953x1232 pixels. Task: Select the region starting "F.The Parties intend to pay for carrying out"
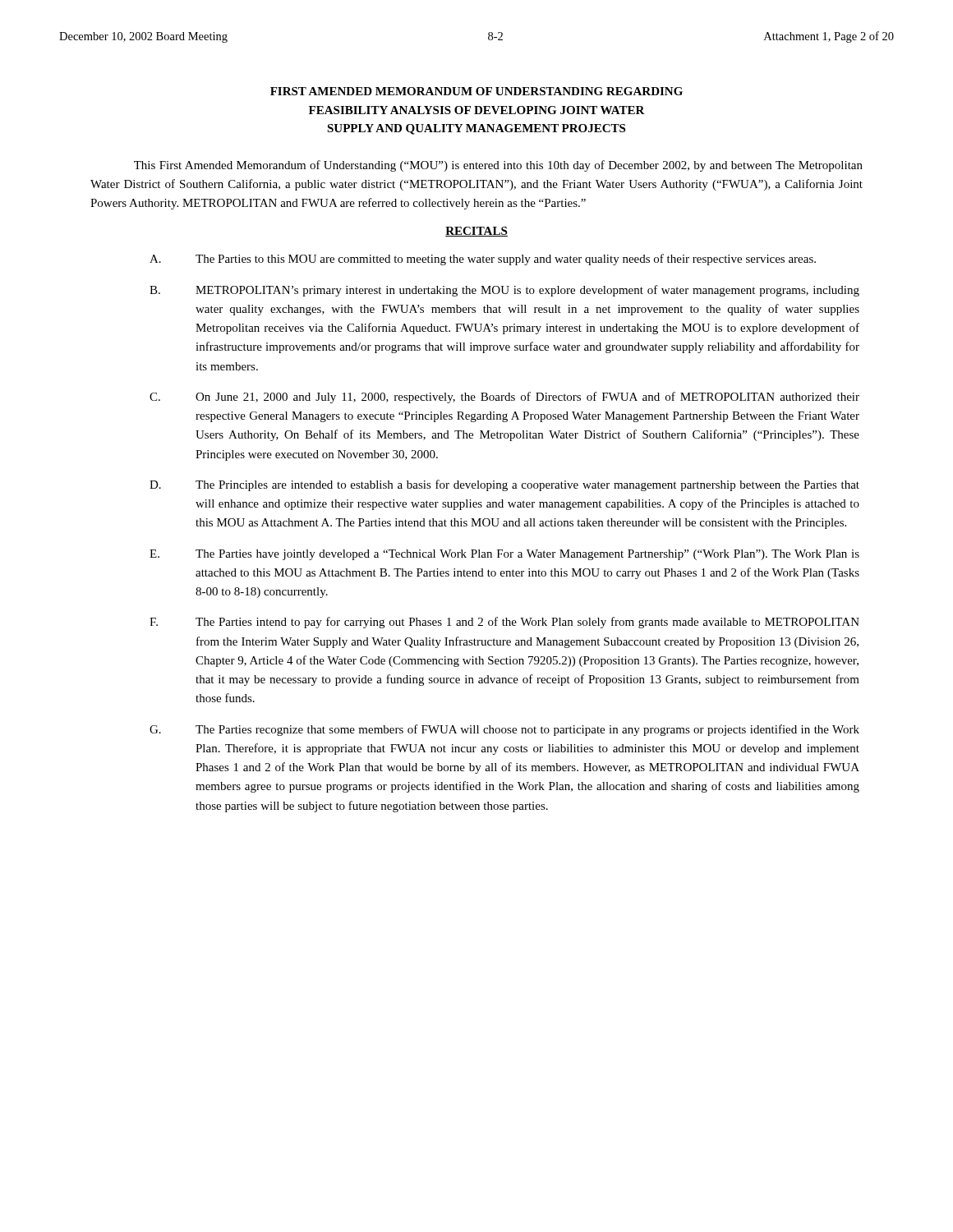tap(504, 661)
